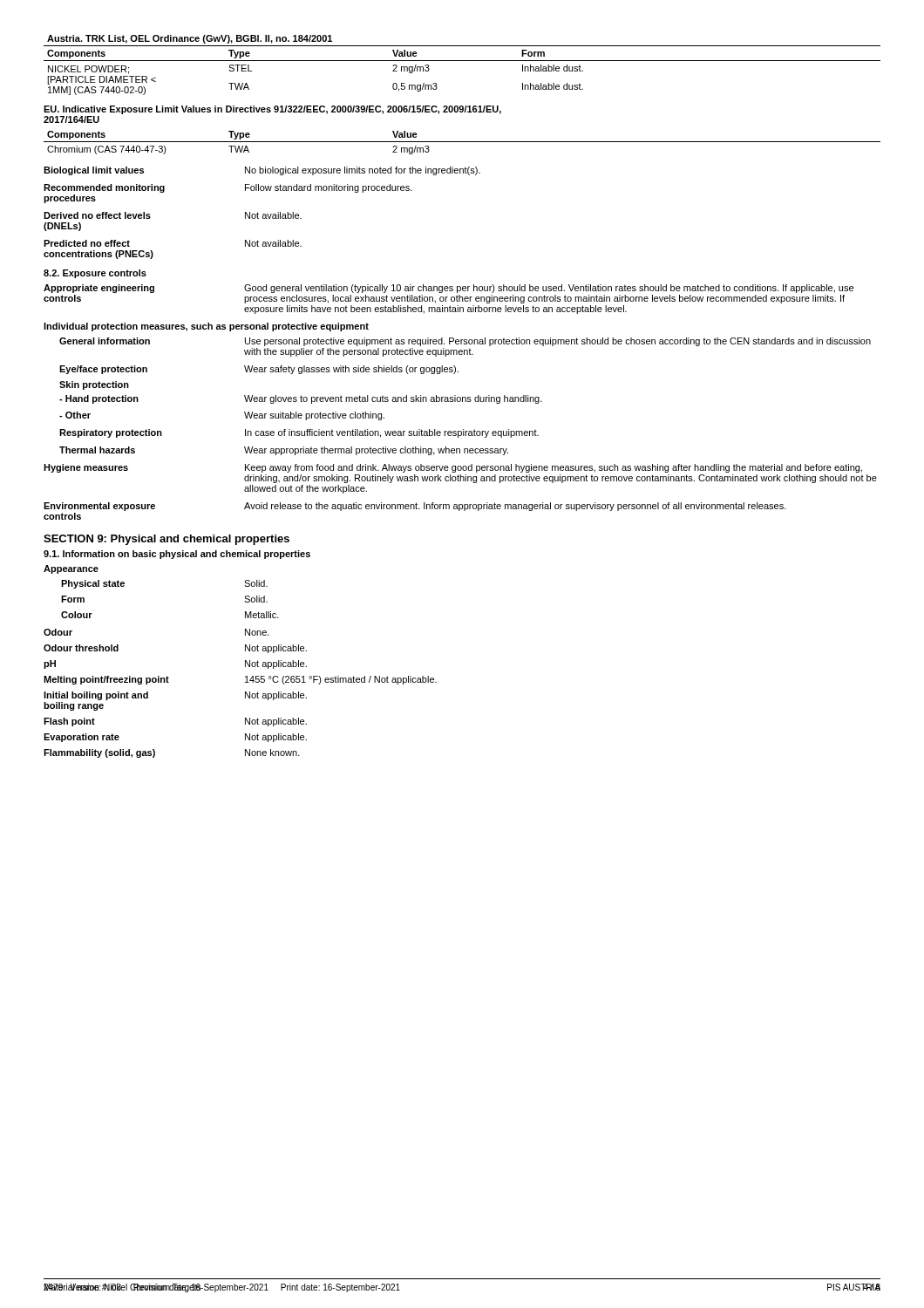Select the text containing "Odour None."

pos(59,632)
